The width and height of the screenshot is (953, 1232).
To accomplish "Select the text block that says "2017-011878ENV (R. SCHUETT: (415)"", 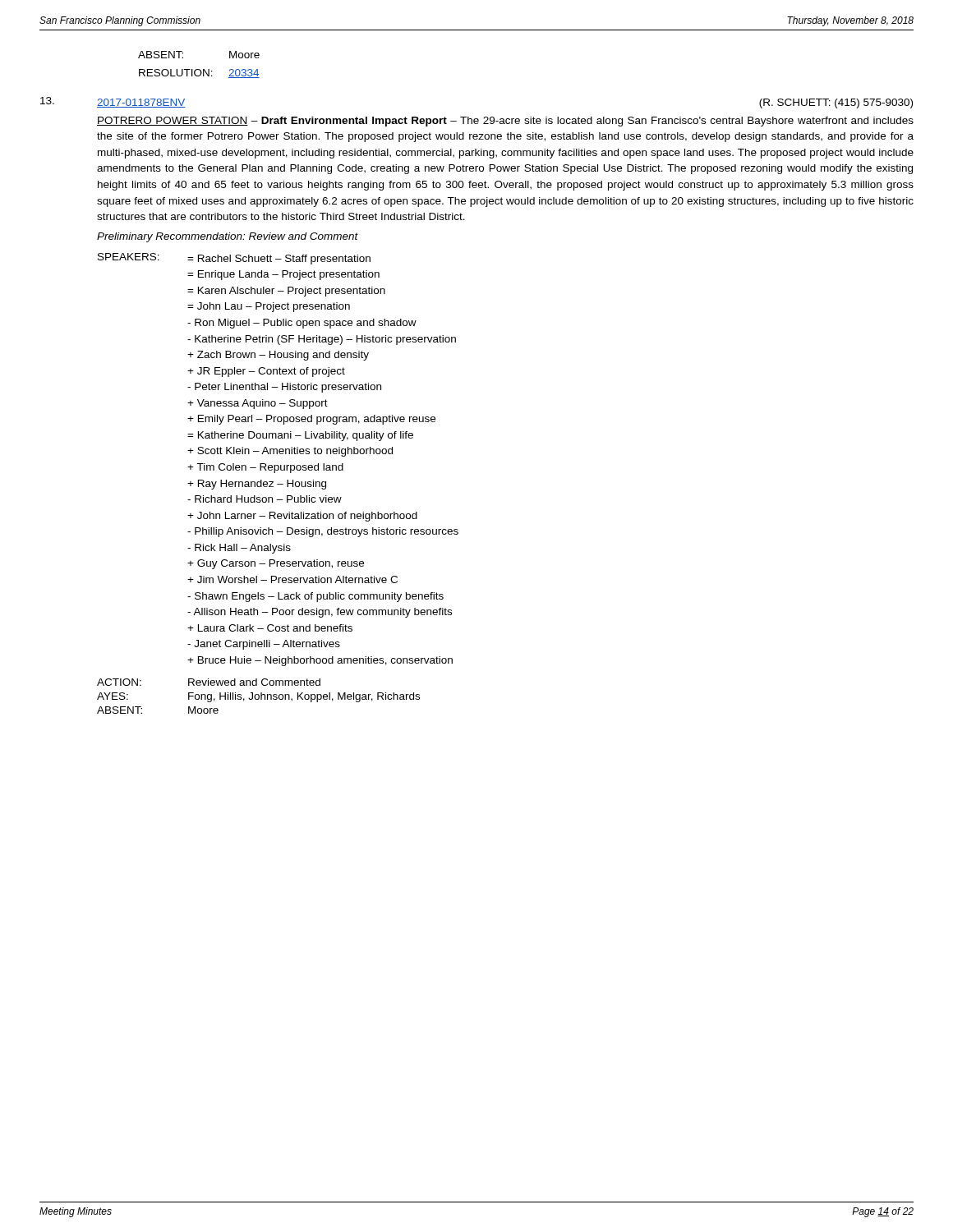I will 505,159.
